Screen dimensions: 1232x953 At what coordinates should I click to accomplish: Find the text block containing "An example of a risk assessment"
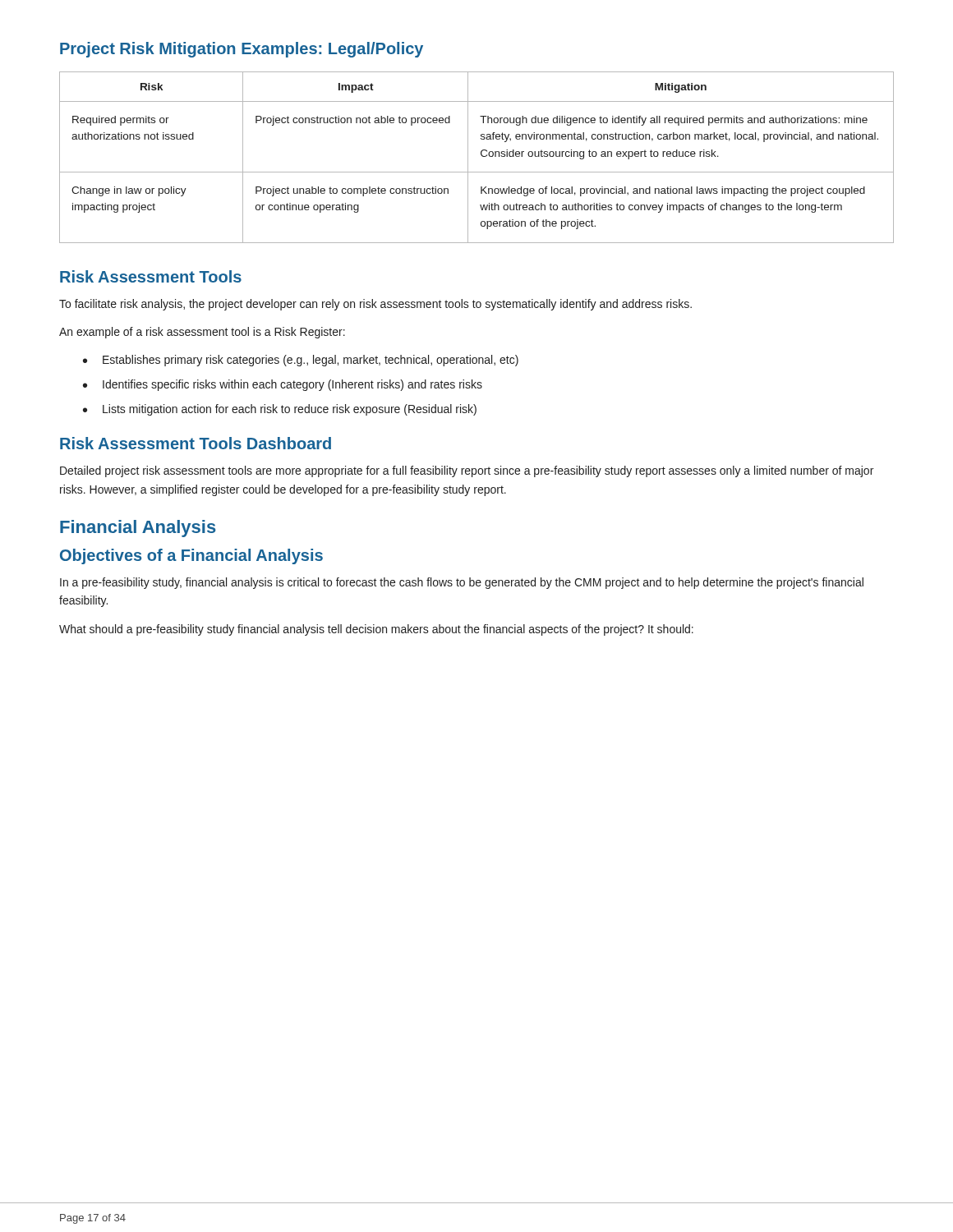coord(202,333)
